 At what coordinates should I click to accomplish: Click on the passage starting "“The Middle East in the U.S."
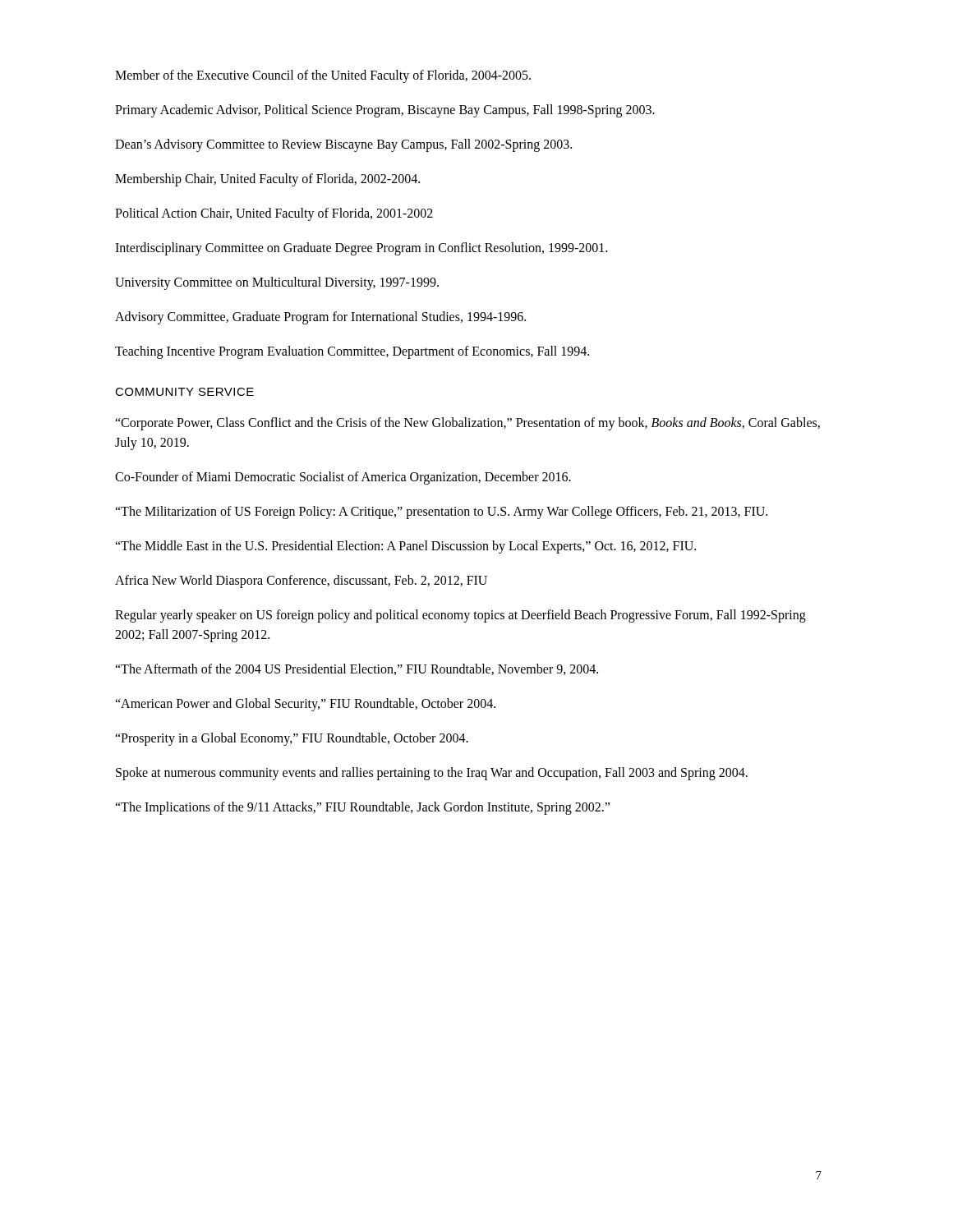(x=406, y=546)
